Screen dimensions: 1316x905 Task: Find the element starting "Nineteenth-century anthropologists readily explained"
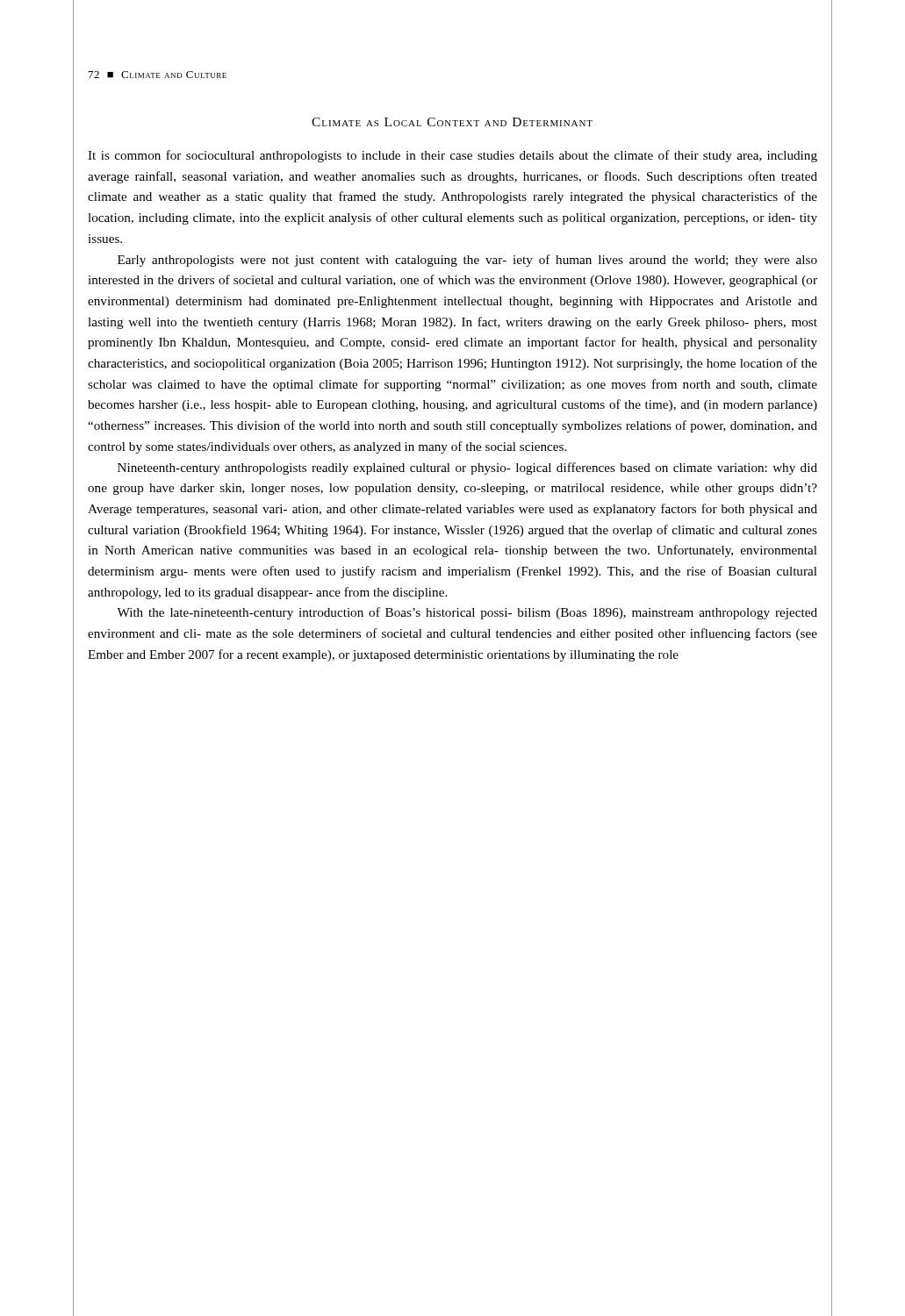(x=452, y=529)
